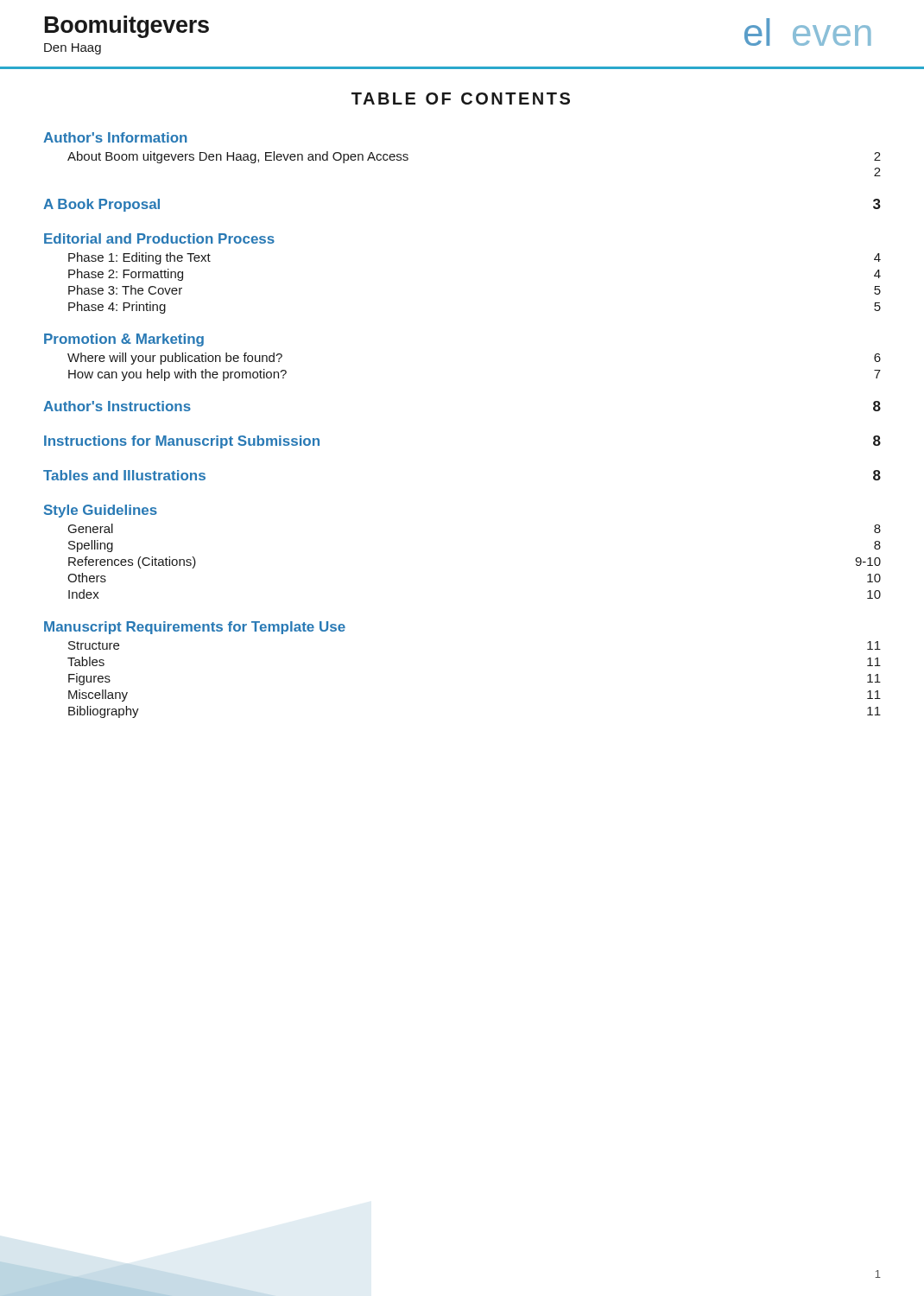Screen dimensions: 1296x924
Task: Find "Structure 11" on this page
Action: 96,645
